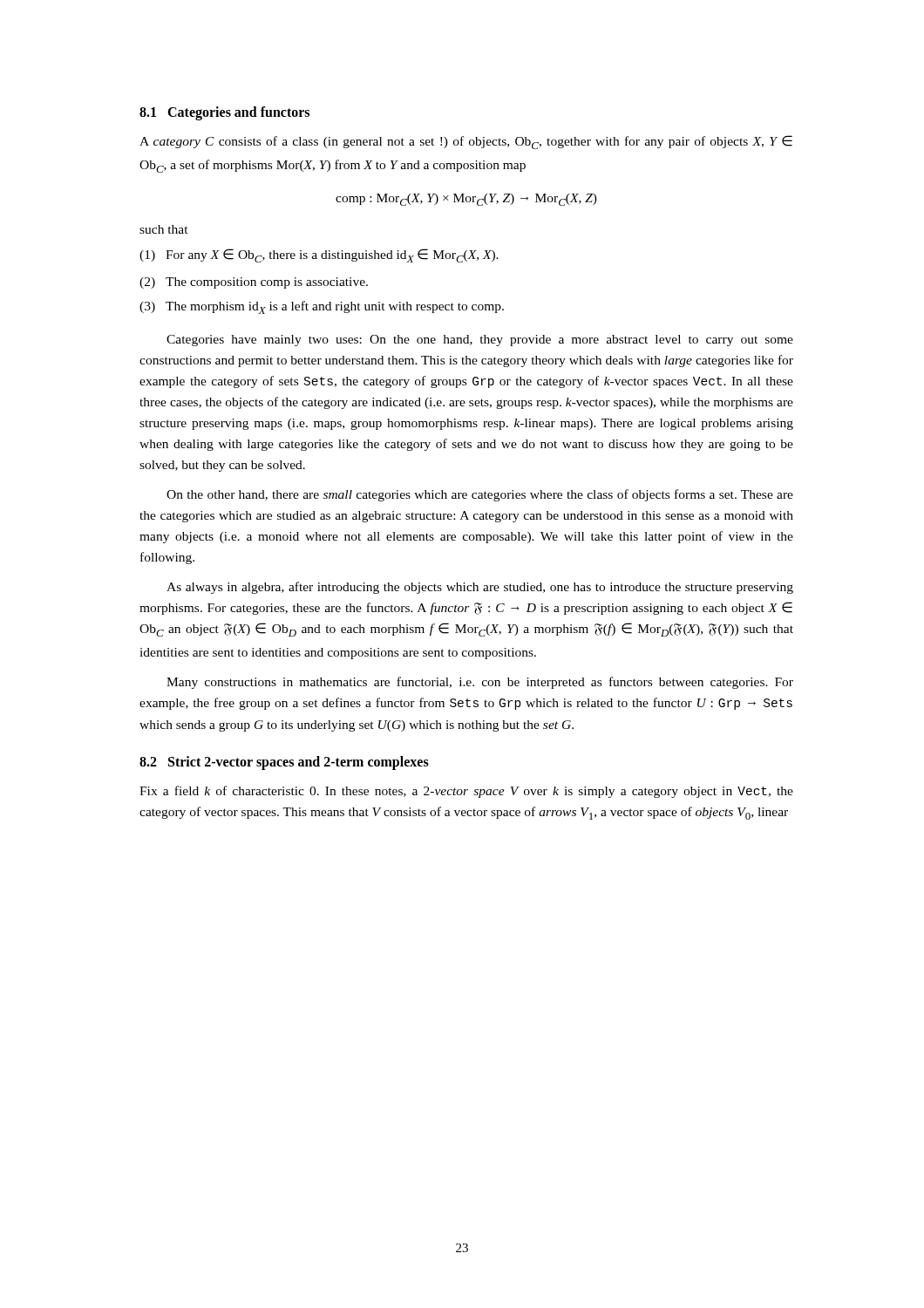This screenshot has height=1308, width=924.
Task: Click on the list item that says "(3) The morphism idX is"
Action: click(322, 307)
